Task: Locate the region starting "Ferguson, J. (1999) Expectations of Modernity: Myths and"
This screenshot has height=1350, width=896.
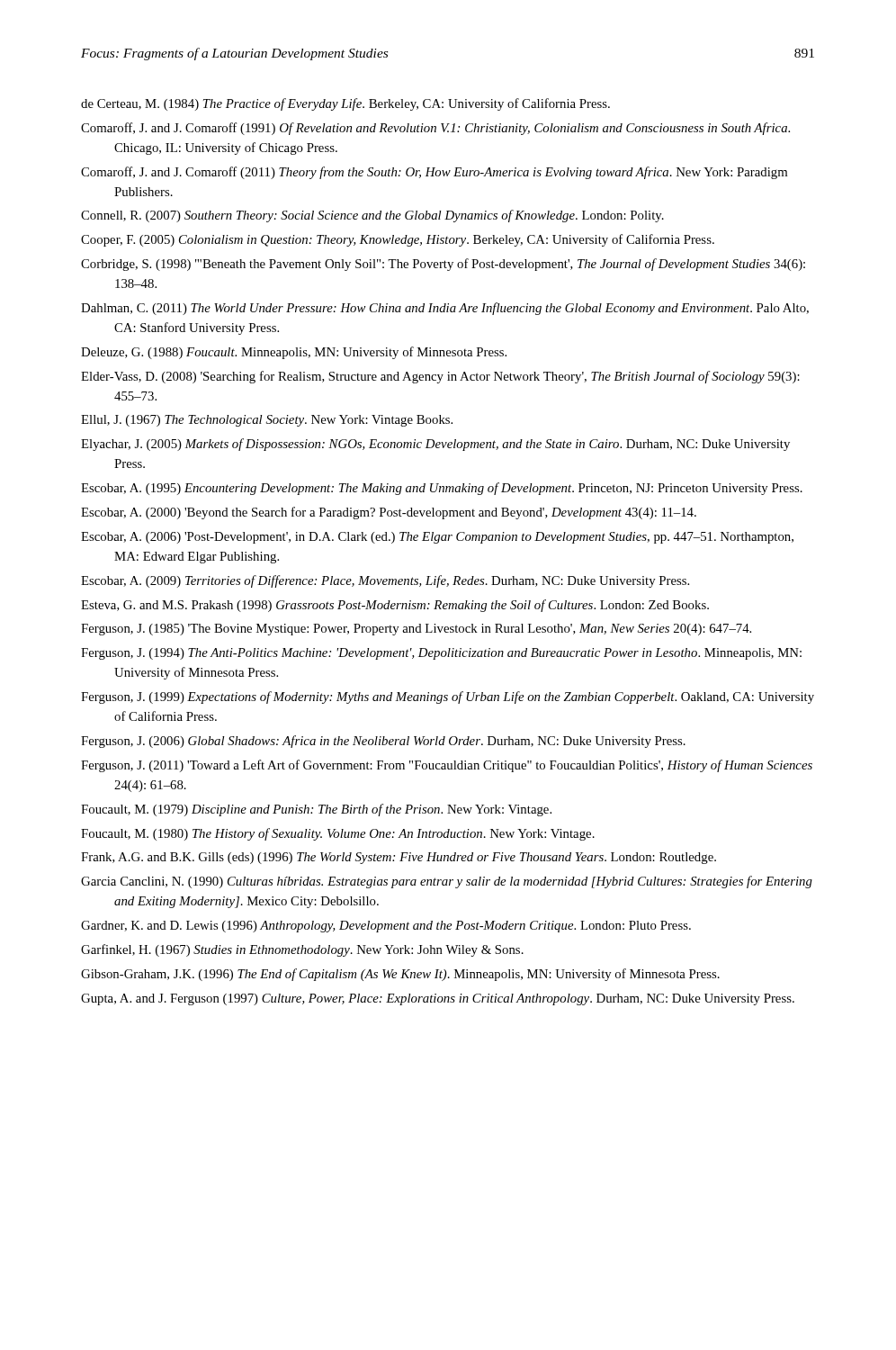Action: coord(448,707)
